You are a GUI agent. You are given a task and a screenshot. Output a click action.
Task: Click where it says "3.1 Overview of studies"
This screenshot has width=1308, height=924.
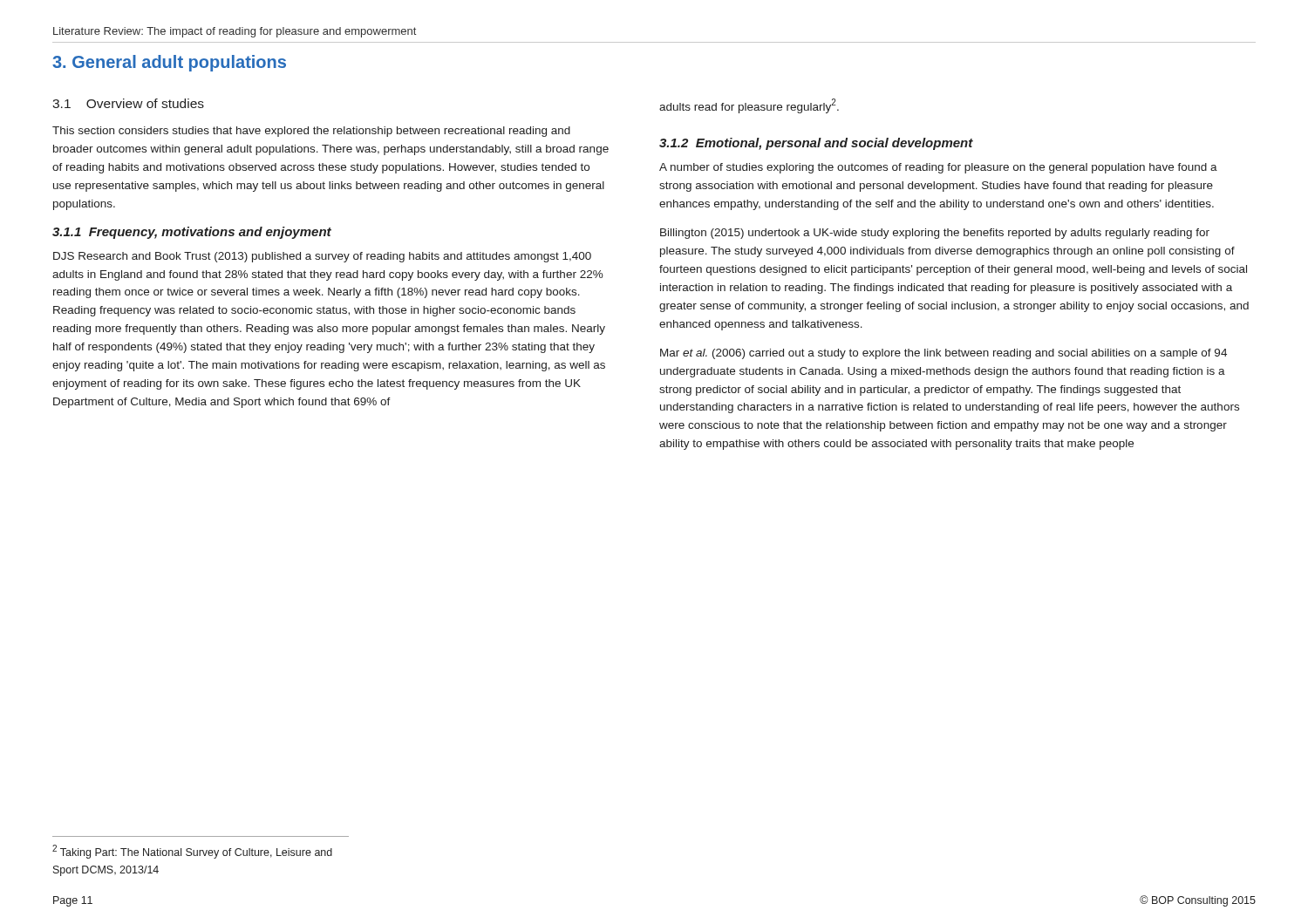(x=128, y=103)
